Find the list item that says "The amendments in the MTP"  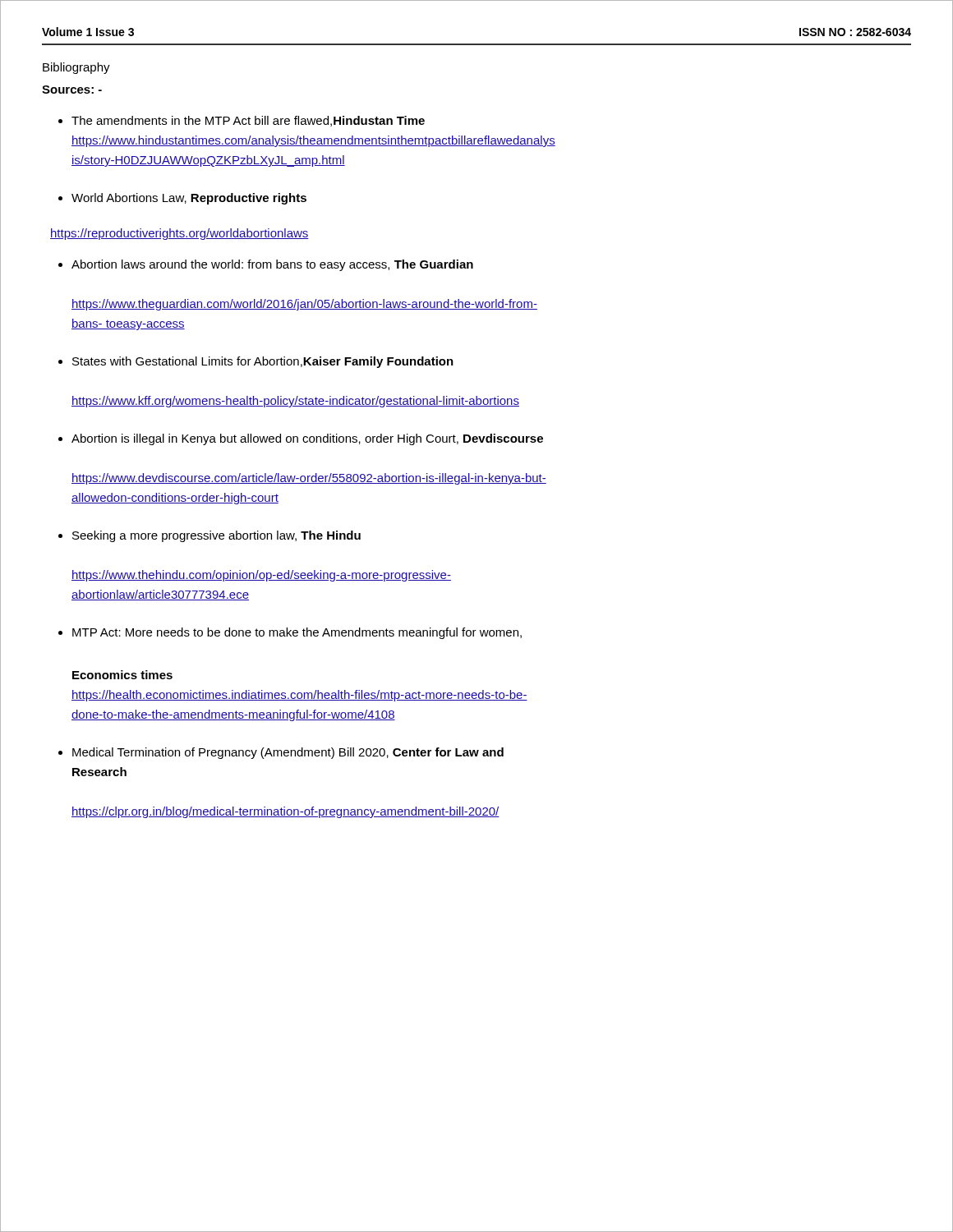pyautogui.click(x=313, y=140)
